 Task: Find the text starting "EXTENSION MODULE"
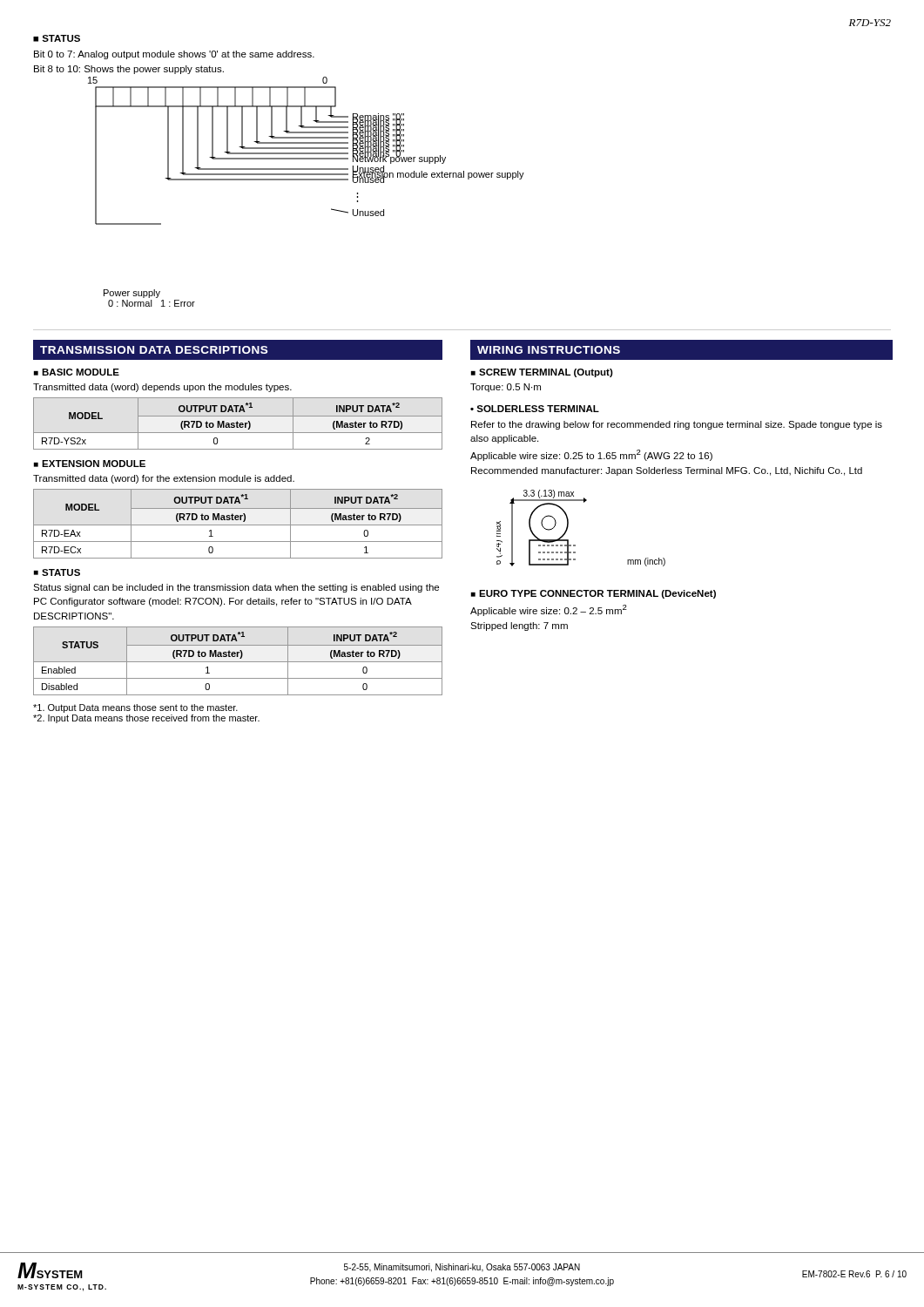click(x=94, y=464)
